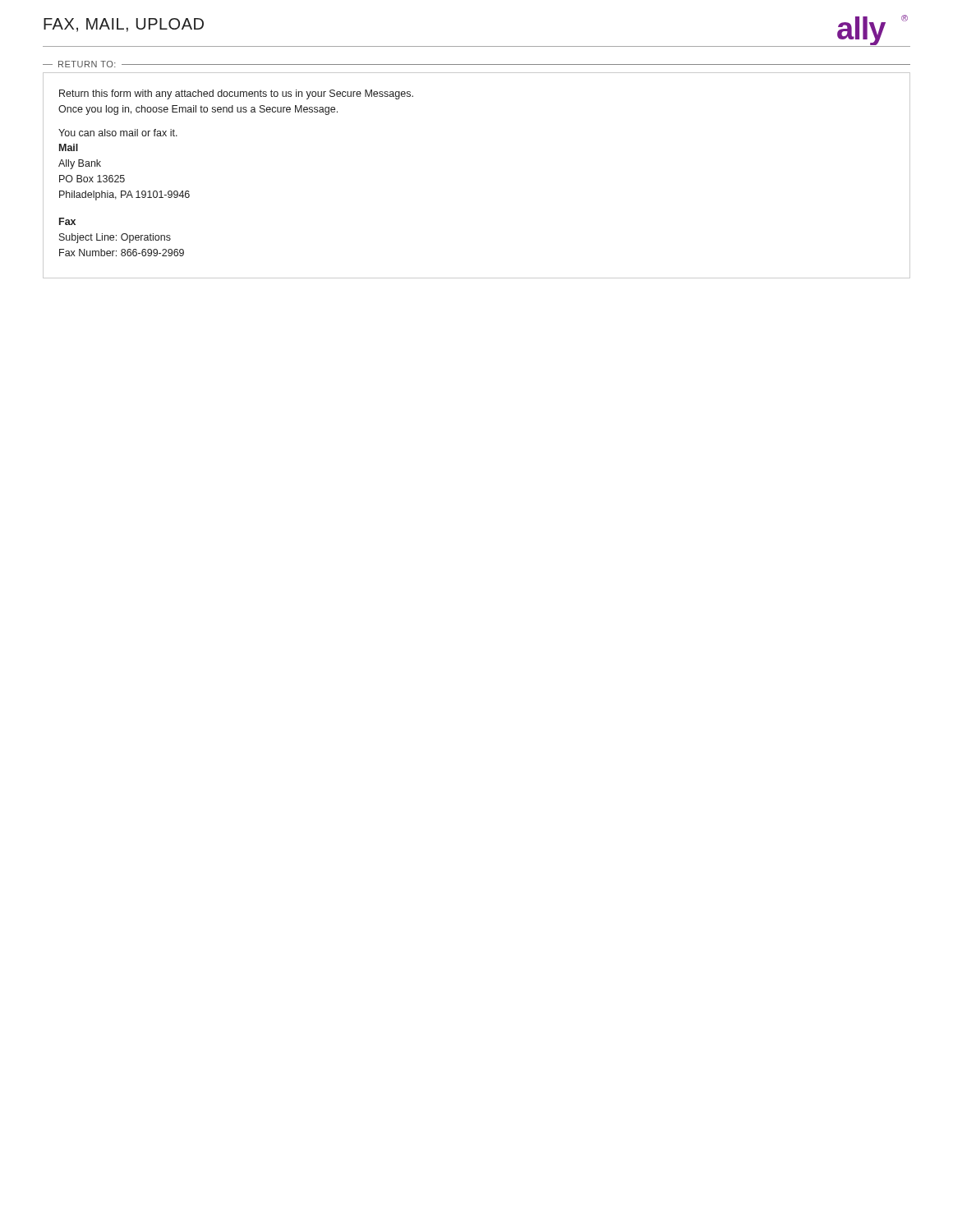Select the logo

point(873,28)
